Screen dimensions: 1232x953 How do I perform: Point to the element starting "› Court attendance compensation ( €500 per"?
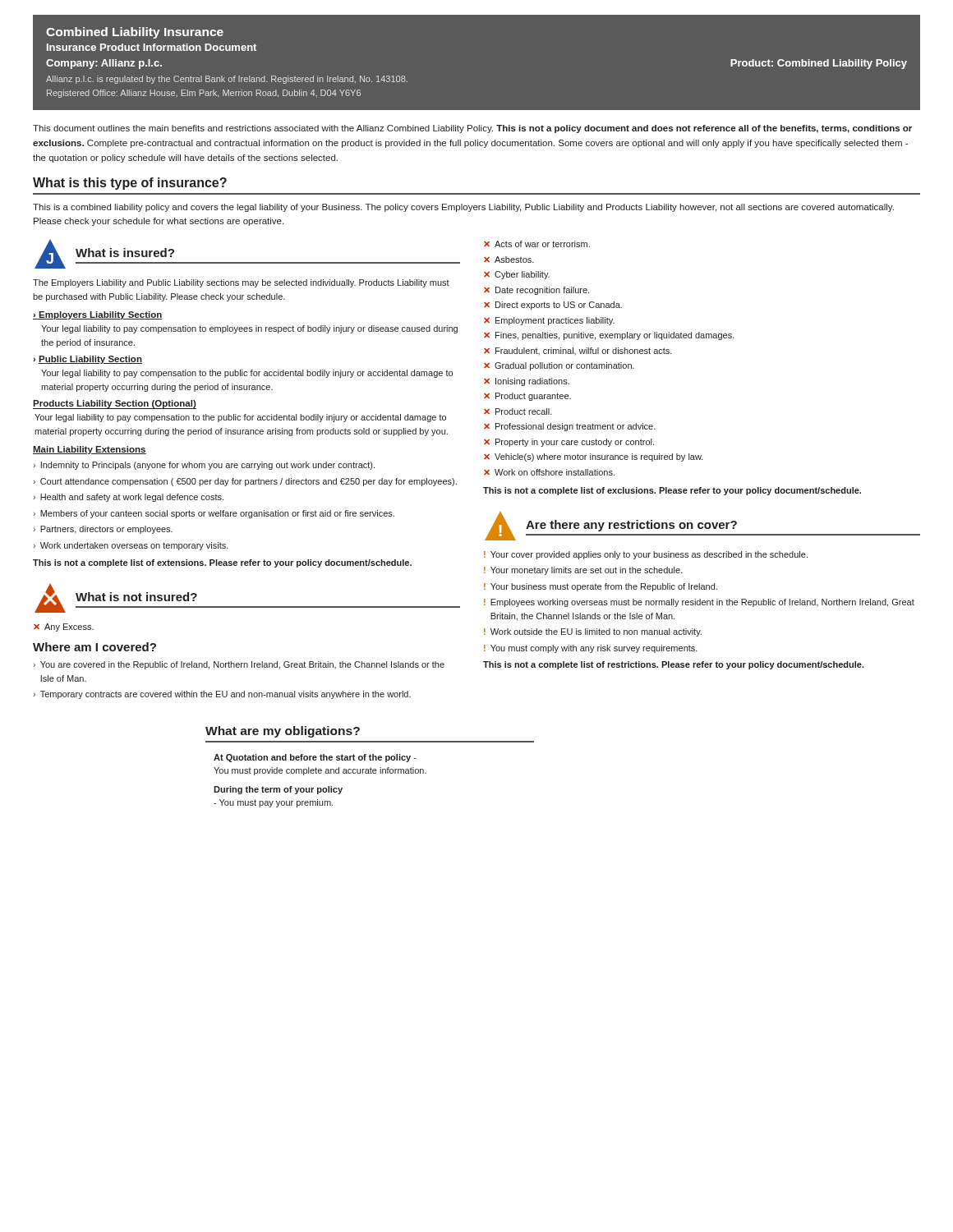point(245,481)
